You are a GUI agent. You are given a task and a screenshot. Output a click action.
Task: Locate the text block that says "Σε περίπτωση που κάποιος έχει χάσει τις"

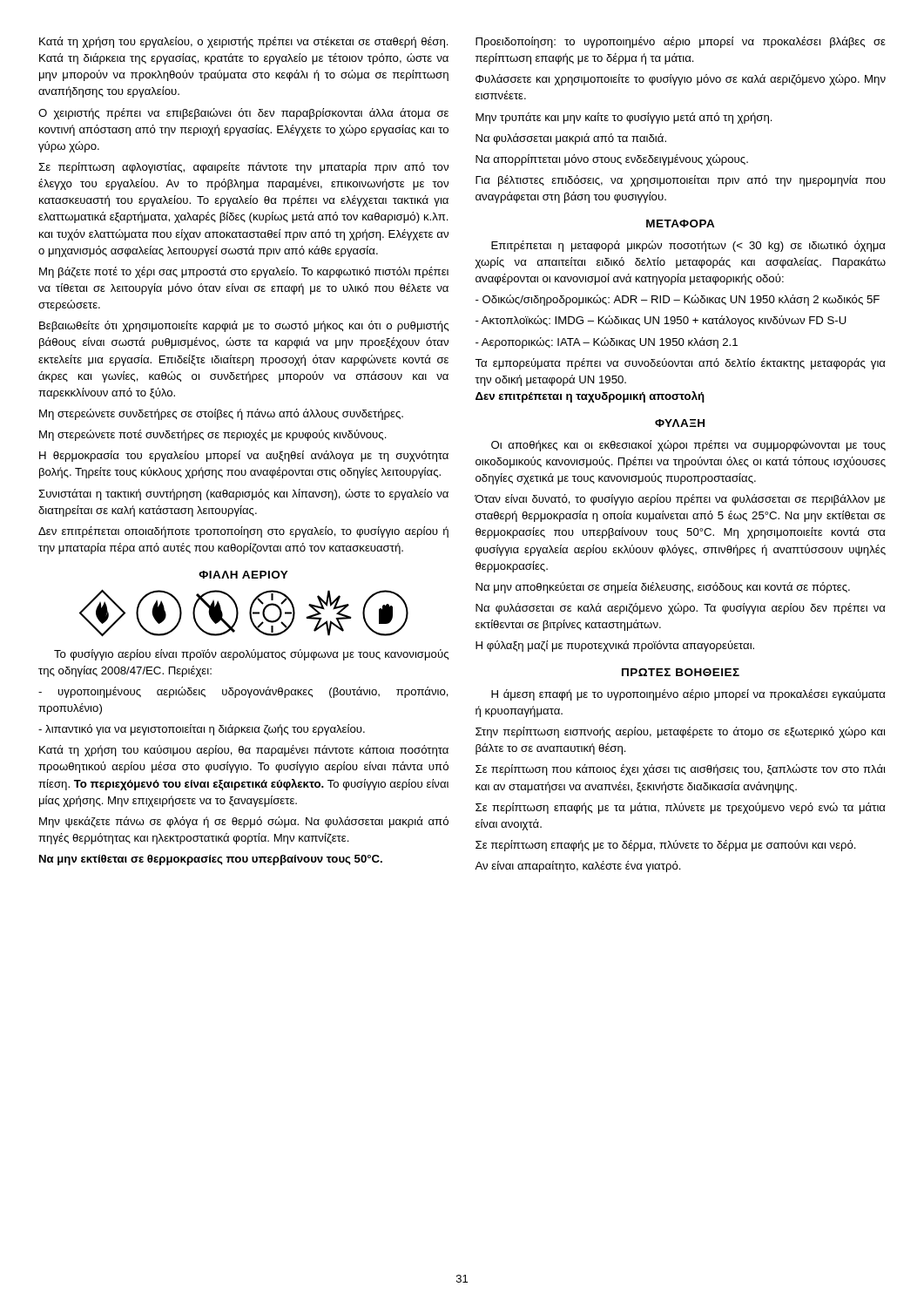coord(680,778)
